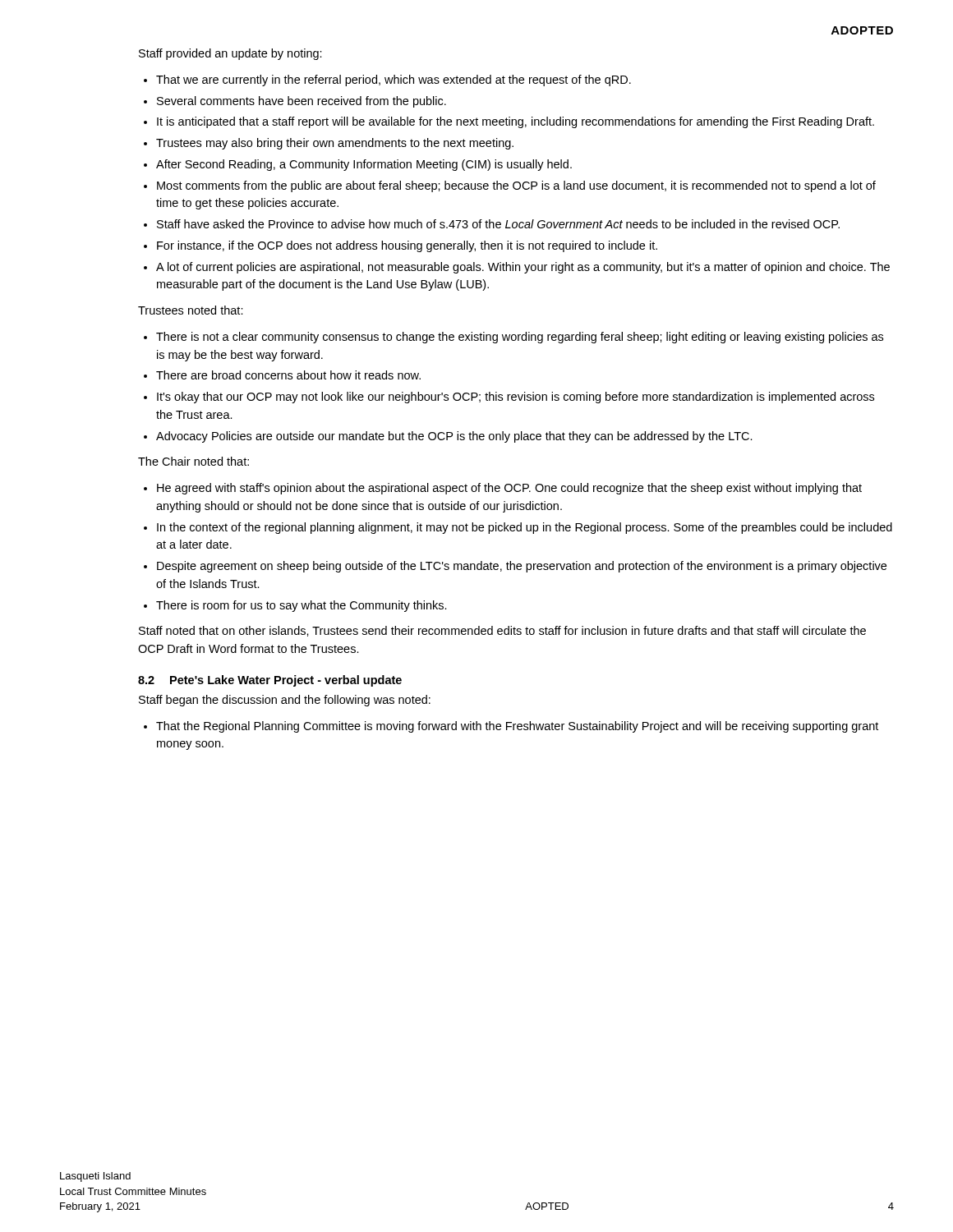Point to the block starting "Staff noted that on other islands, Trustees send"
The image size is (953, 1232).
click(x=502, y=640)
